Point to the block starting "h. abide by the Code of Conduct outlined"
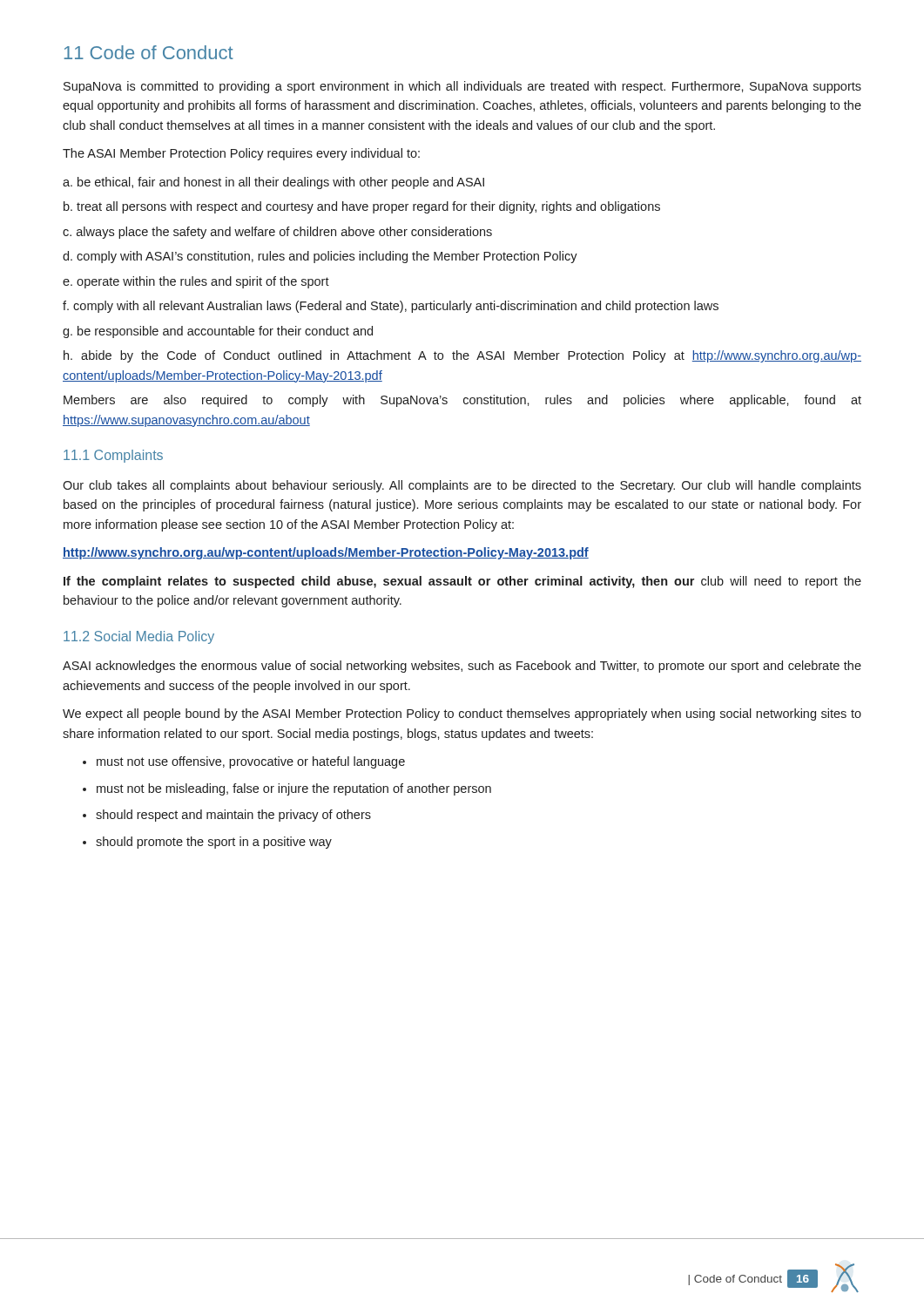The height and width of the screenshot is (1307, 924). [462, 366]
